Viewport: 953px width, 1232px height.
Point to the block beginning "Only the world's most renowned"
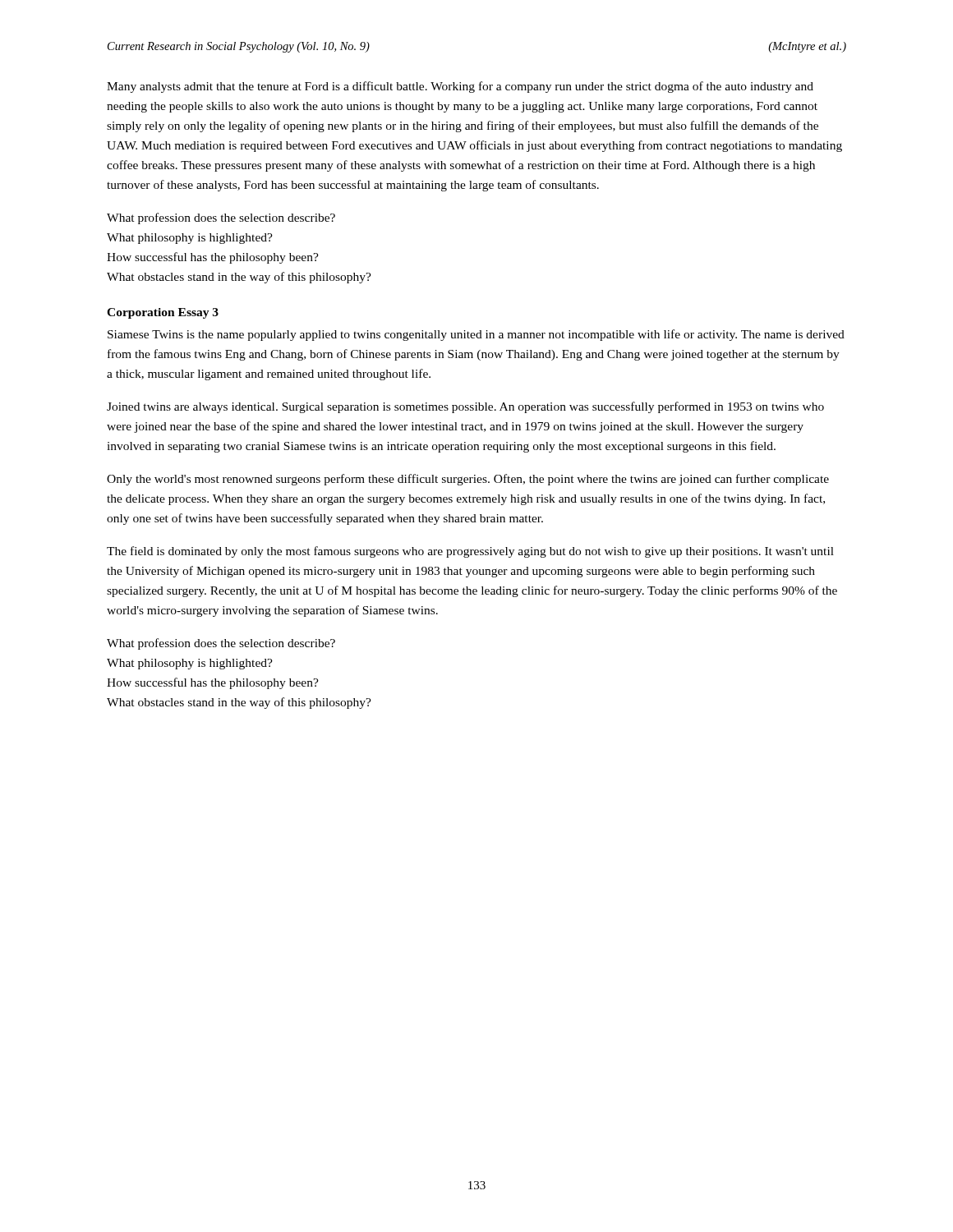[x=468, y=498]
